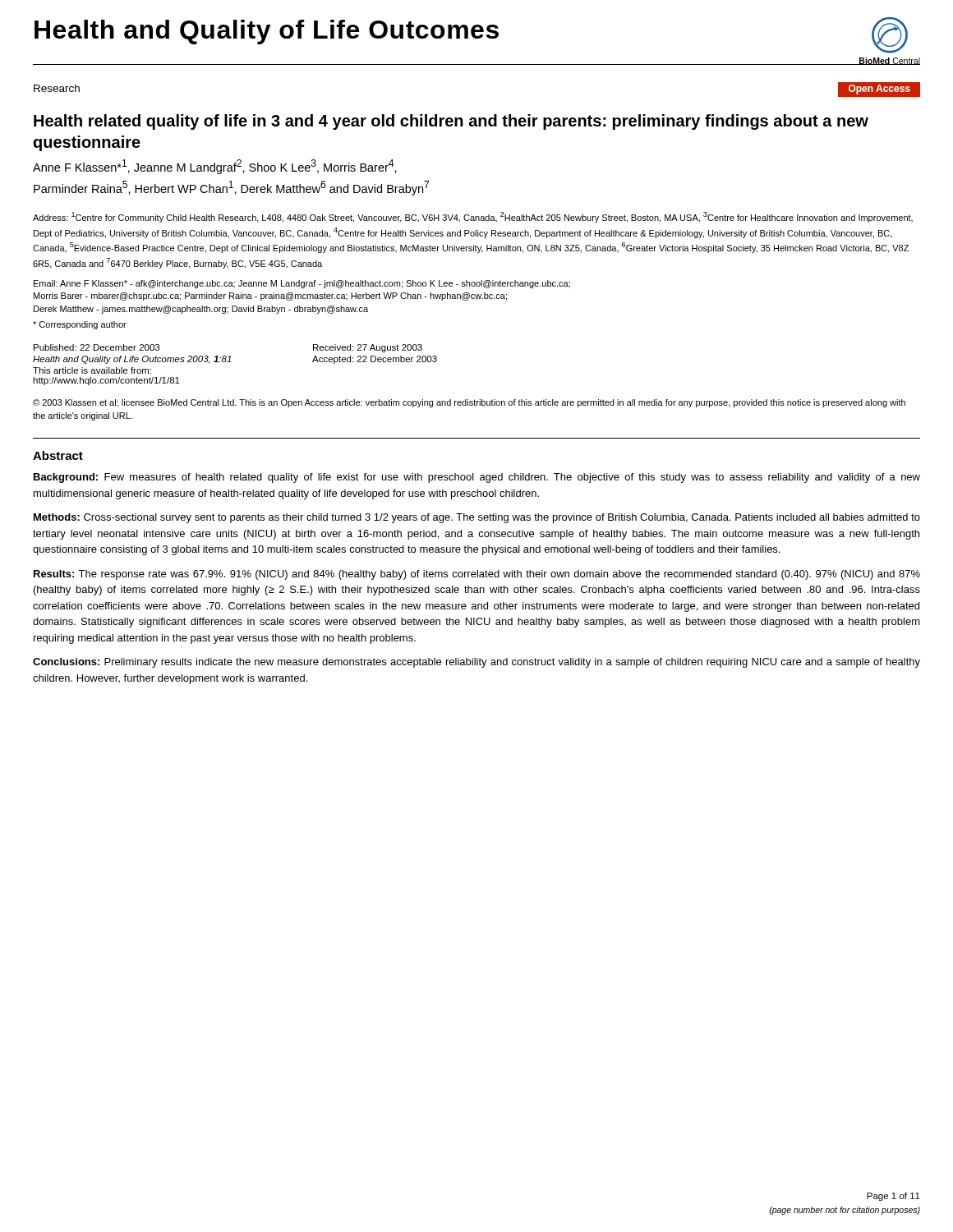
Task: Select the block starting "Address: 1Centre for Community"
Action: (473, 239)
